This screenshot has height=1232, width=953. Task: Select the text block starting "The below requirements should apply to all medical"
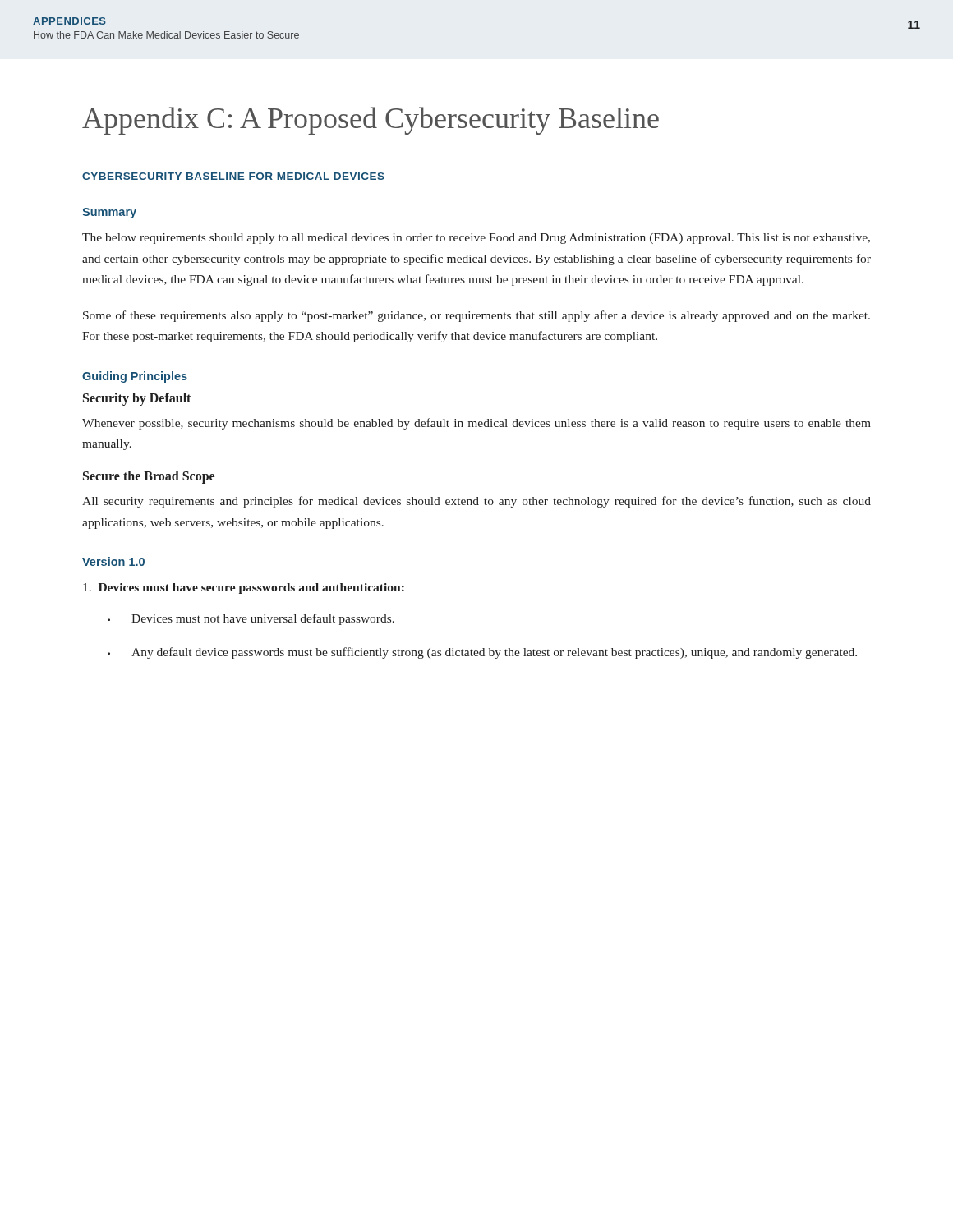[x=476, y=258]
